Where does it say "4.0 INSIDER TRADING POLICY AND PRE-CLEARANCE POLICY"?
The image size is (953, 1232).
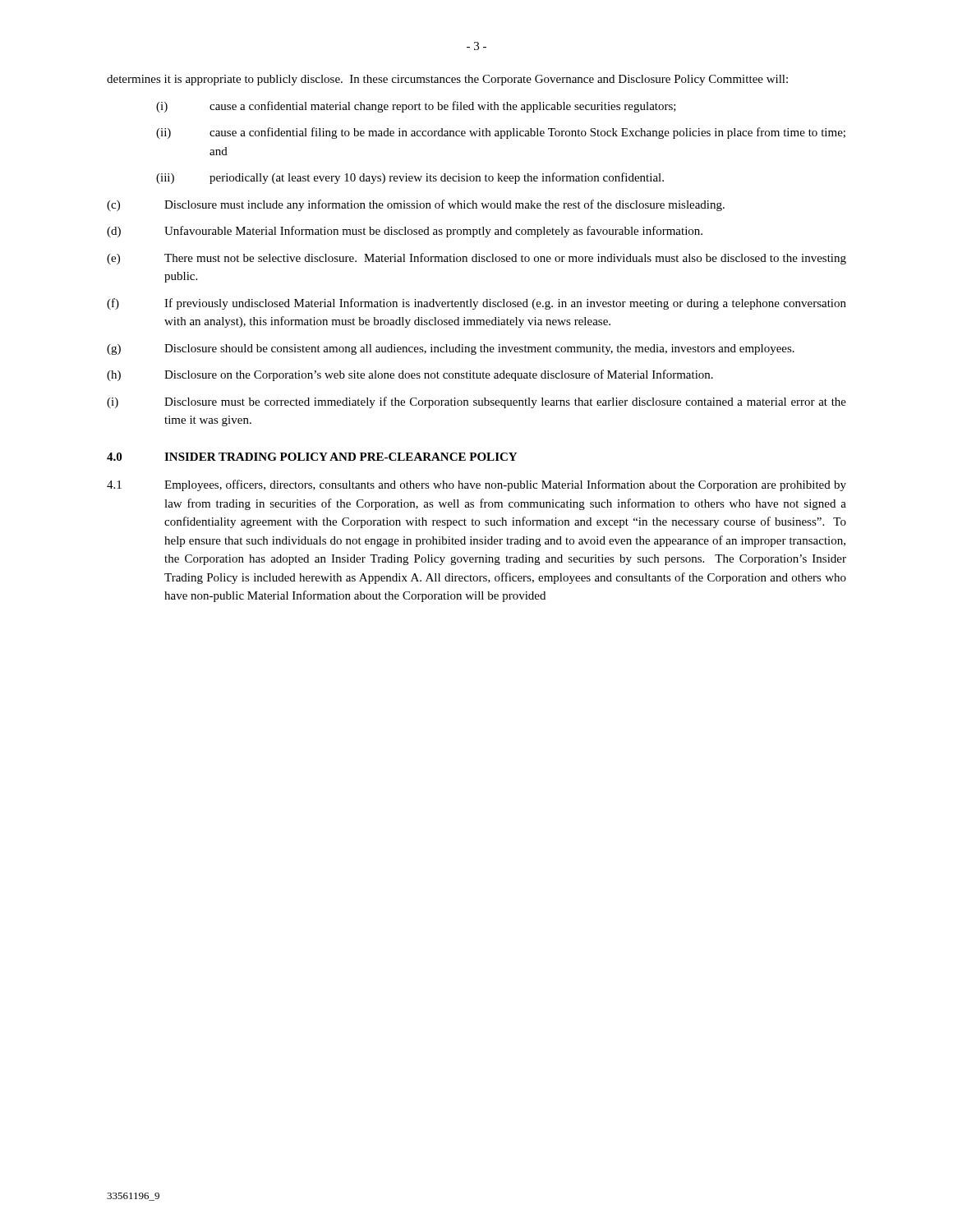click(x=312, y=456)
